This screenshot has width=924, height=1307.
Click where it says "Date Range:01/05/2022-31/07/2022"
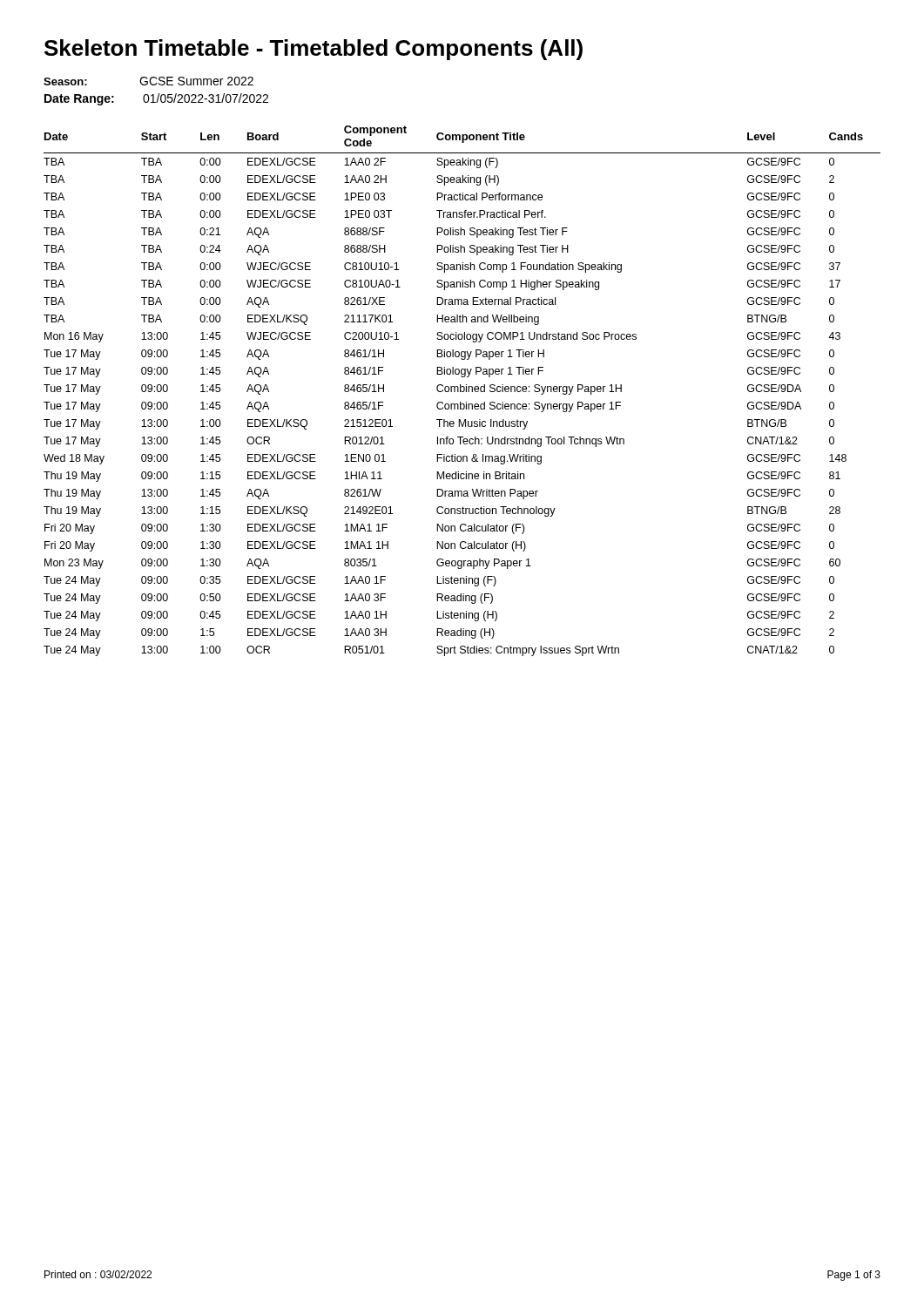coord(156,98)
